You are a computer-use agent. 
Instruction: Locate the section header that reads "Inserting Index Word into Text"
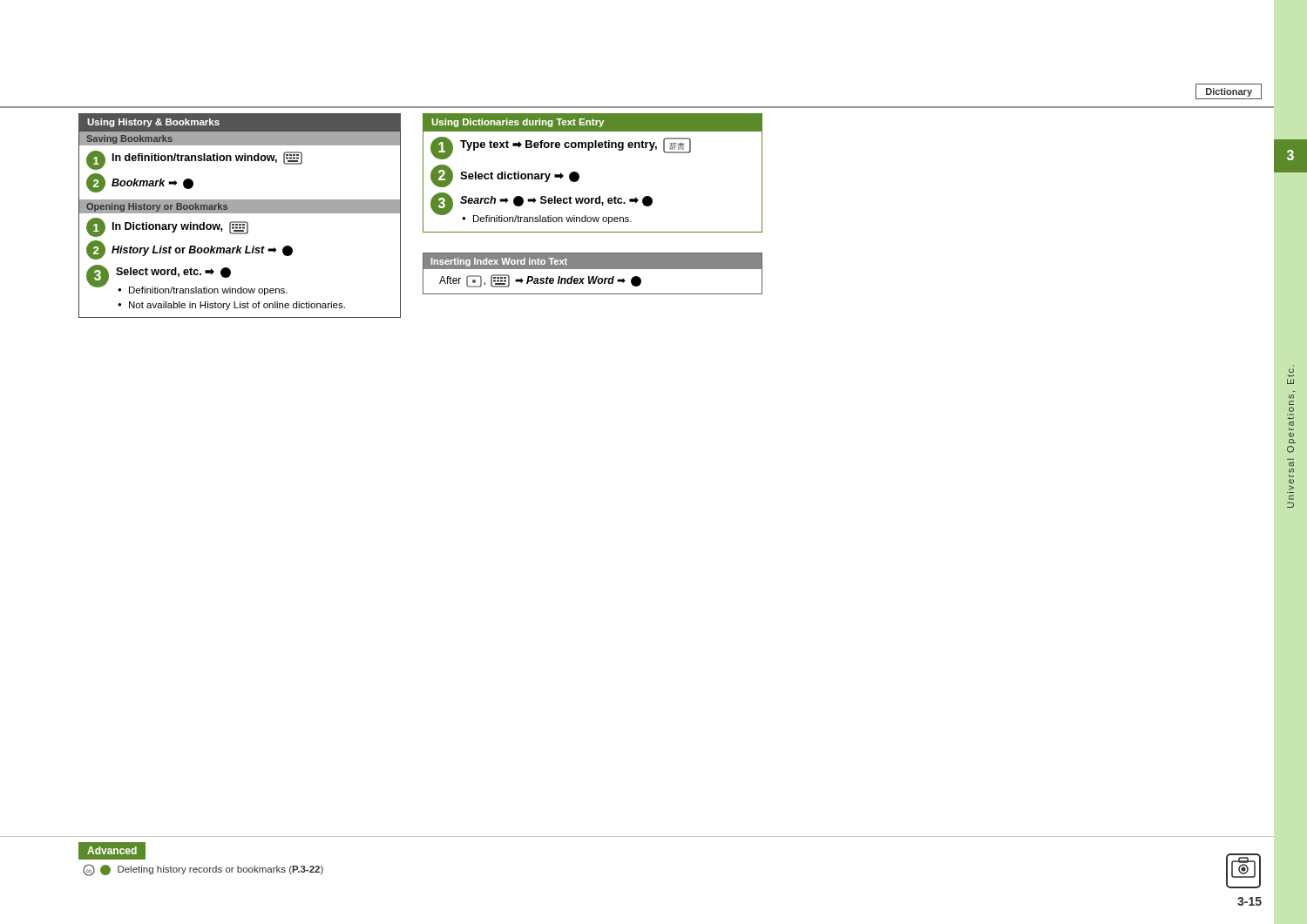[499, 261]
